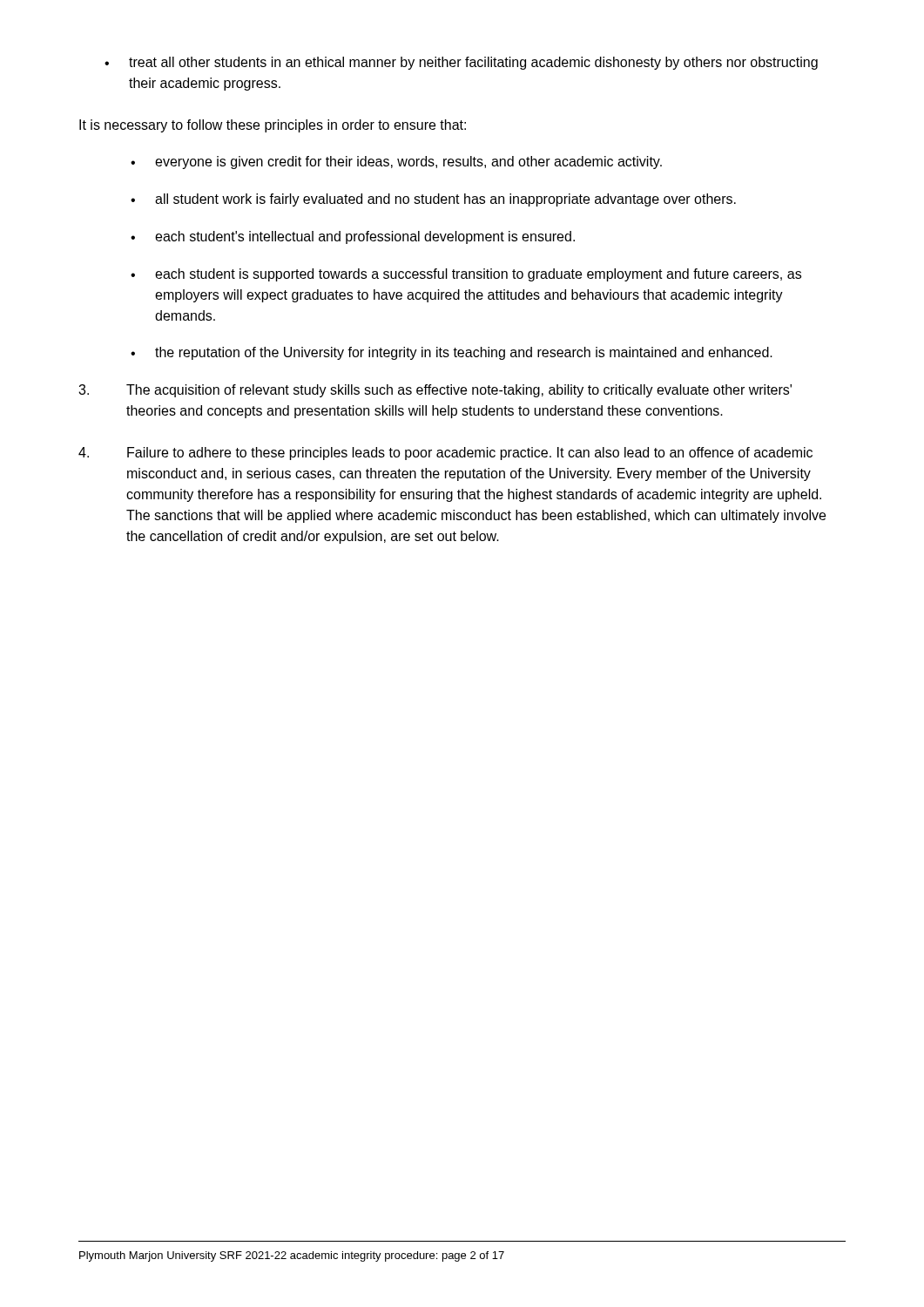Find the block on this page that starts "3. The acquisition of relevant"
This screenshot has height=1307, width=924.
pyautogui.click(x=462, y=401)
